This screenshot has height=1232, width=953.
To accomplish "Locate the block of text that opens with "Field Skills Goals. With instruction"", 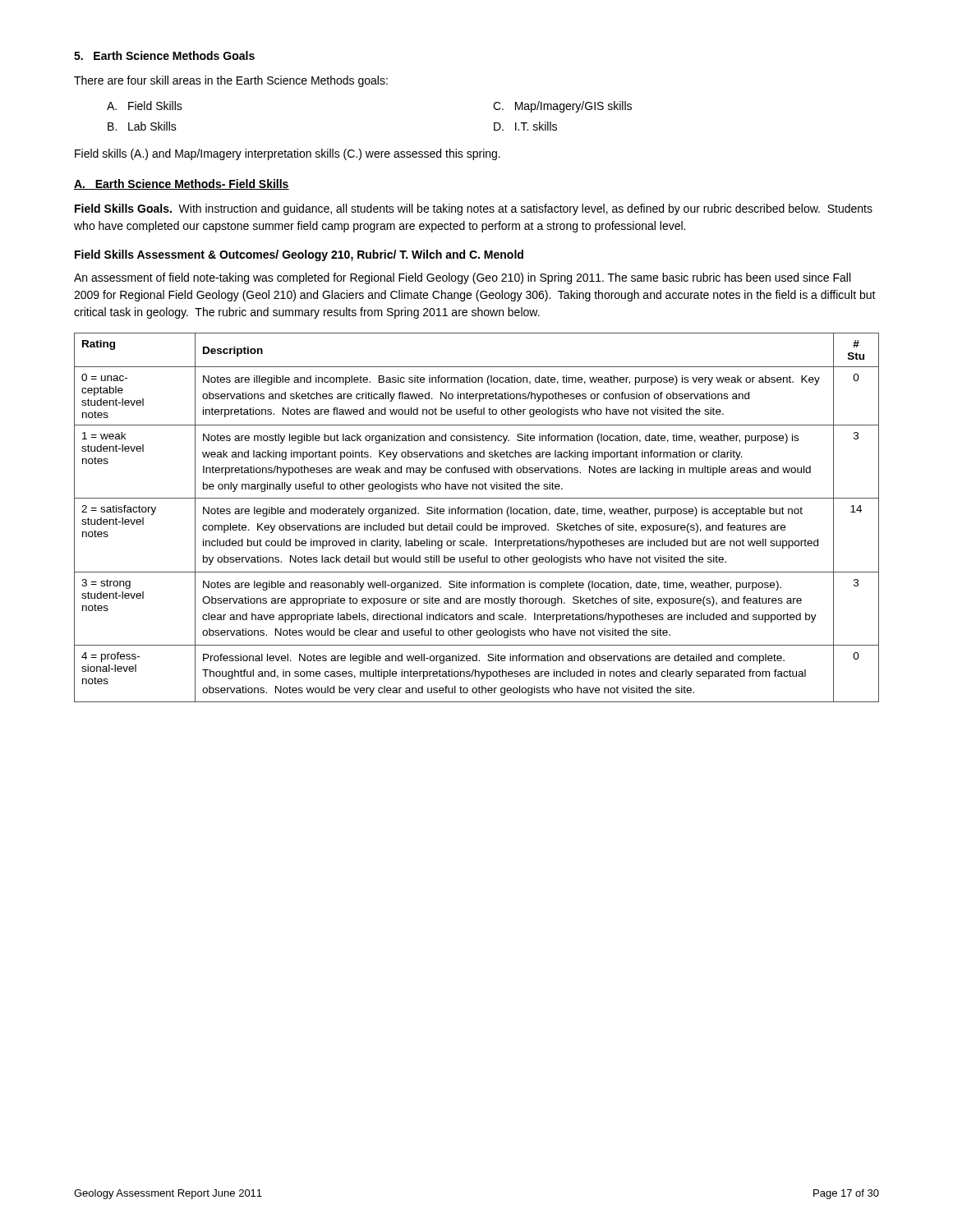I will 473,217.
